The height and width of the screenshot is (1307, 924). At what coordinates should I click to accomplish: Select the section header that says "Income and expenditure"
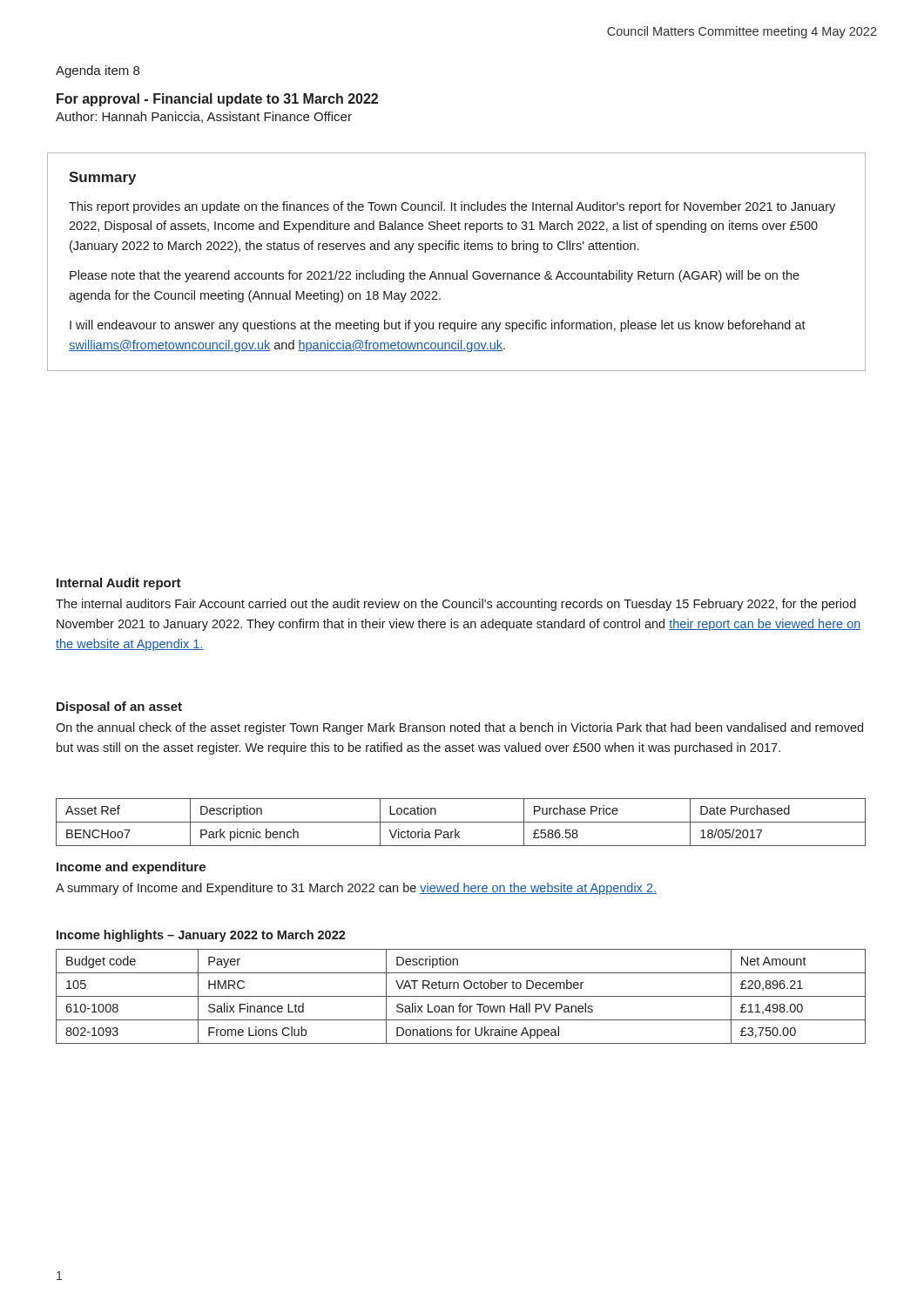click(131, 867)
